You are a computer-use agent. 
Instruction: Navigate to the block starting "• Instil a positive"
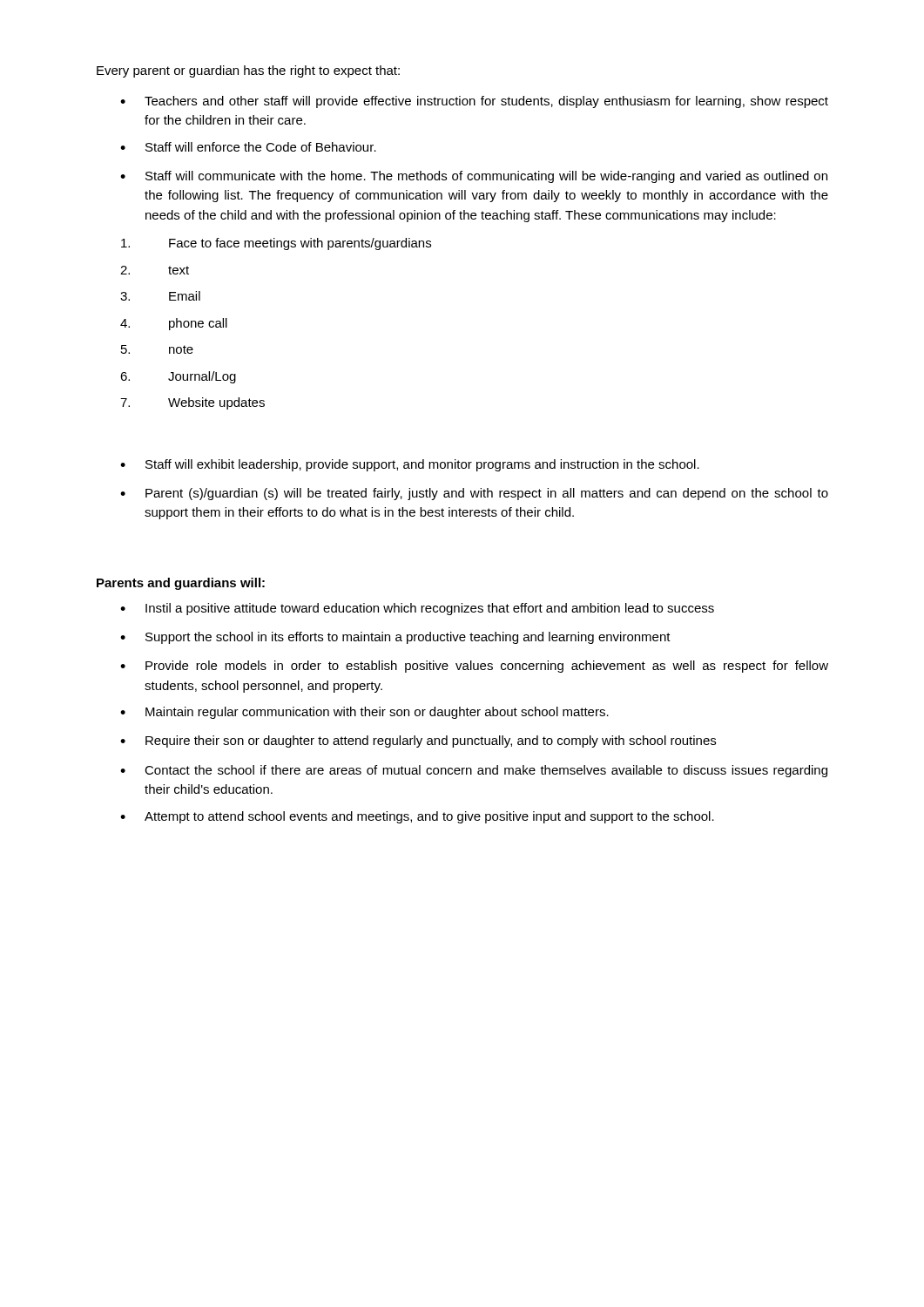coord(474,609)
